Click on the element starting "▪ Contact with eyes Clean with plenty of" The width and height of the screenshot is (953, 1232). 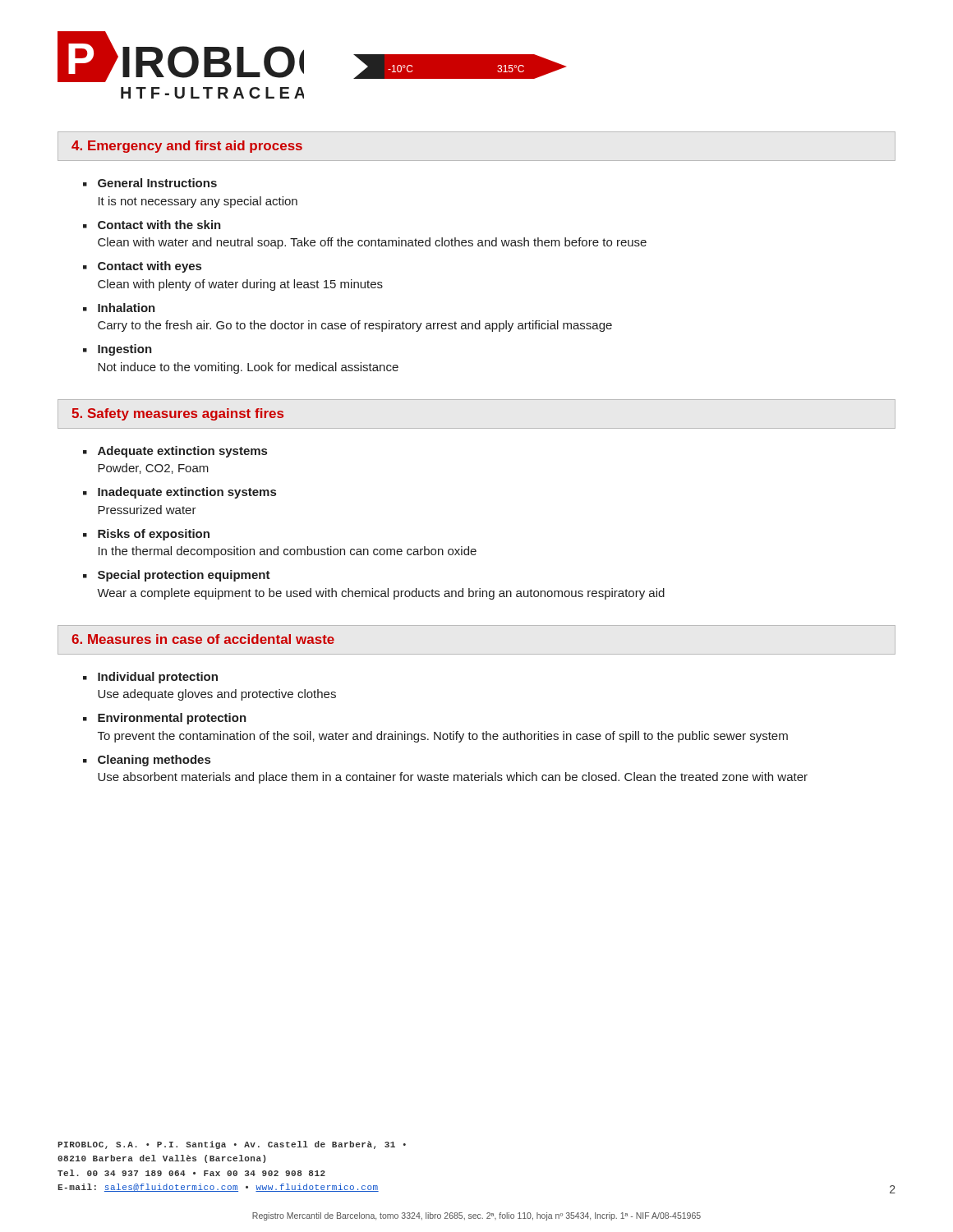(x=233, y=275)
